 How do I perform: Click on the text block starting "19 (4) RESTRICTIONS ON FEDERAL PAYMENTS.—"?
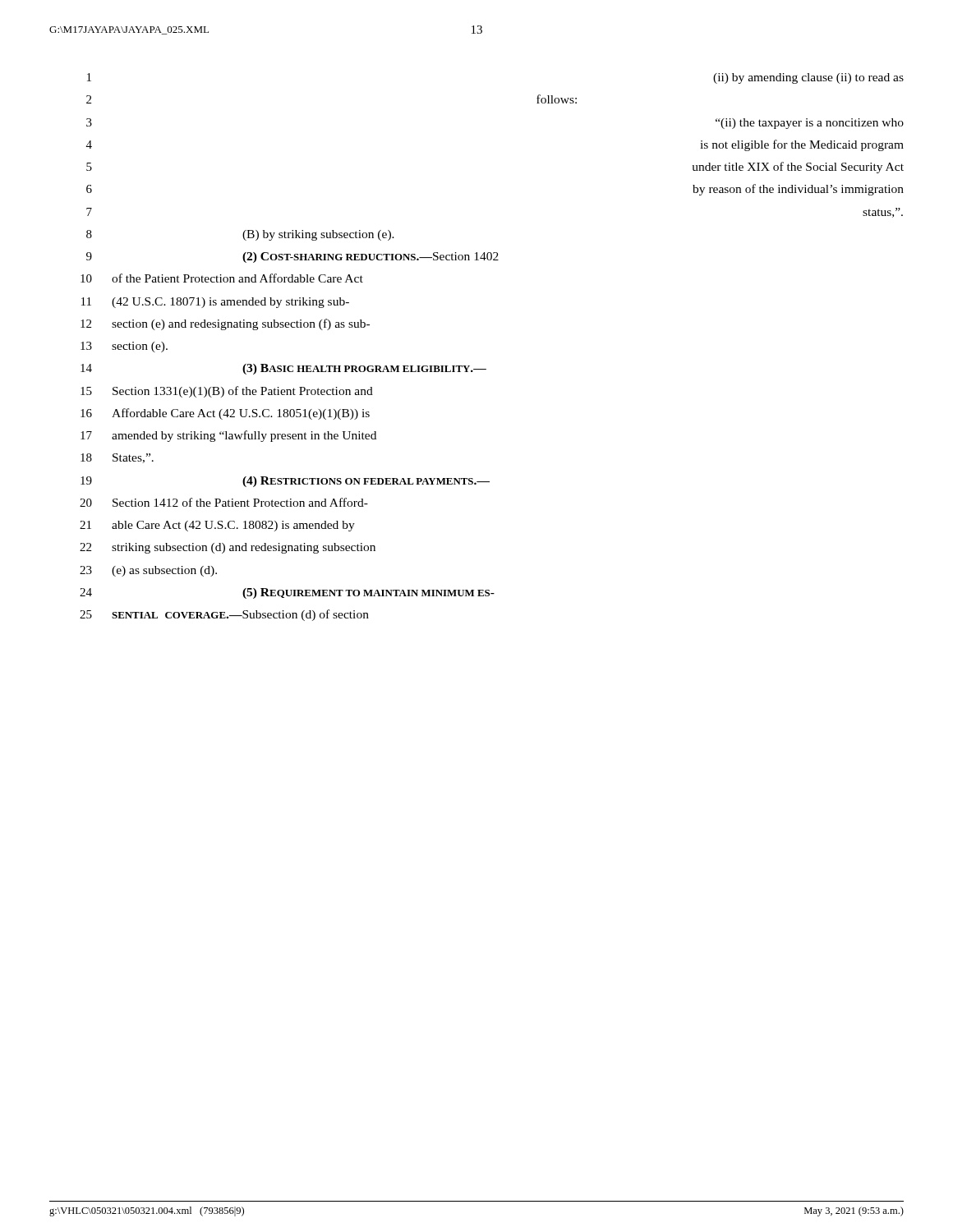[x=476, y=480]
